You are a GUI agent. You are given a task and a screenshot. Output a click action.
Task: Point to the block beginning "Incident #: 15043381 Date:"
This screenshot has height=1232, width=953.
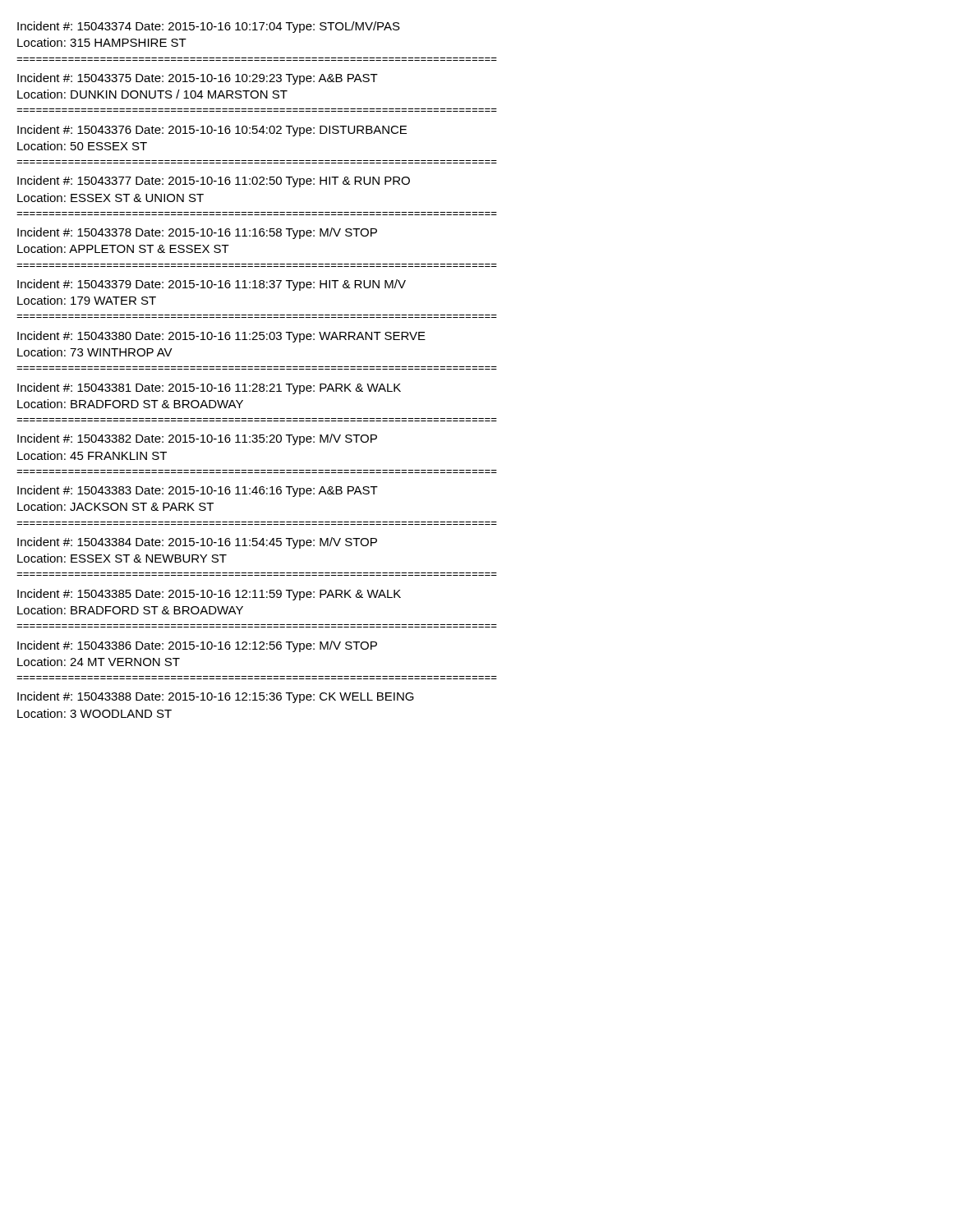pos(209,388)
